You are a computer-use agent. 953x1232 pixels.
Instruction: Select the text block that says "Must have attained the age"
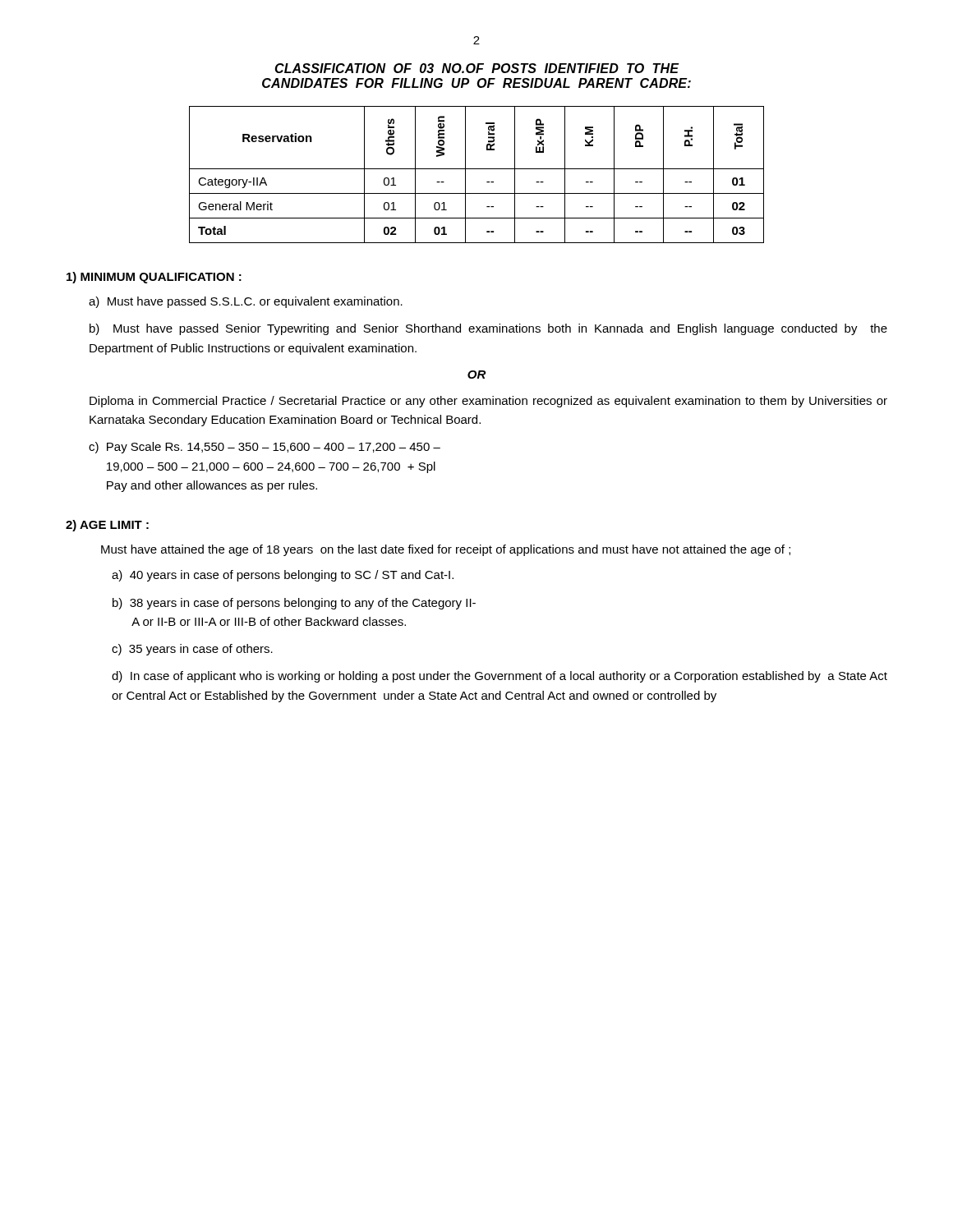coord(446,549)
